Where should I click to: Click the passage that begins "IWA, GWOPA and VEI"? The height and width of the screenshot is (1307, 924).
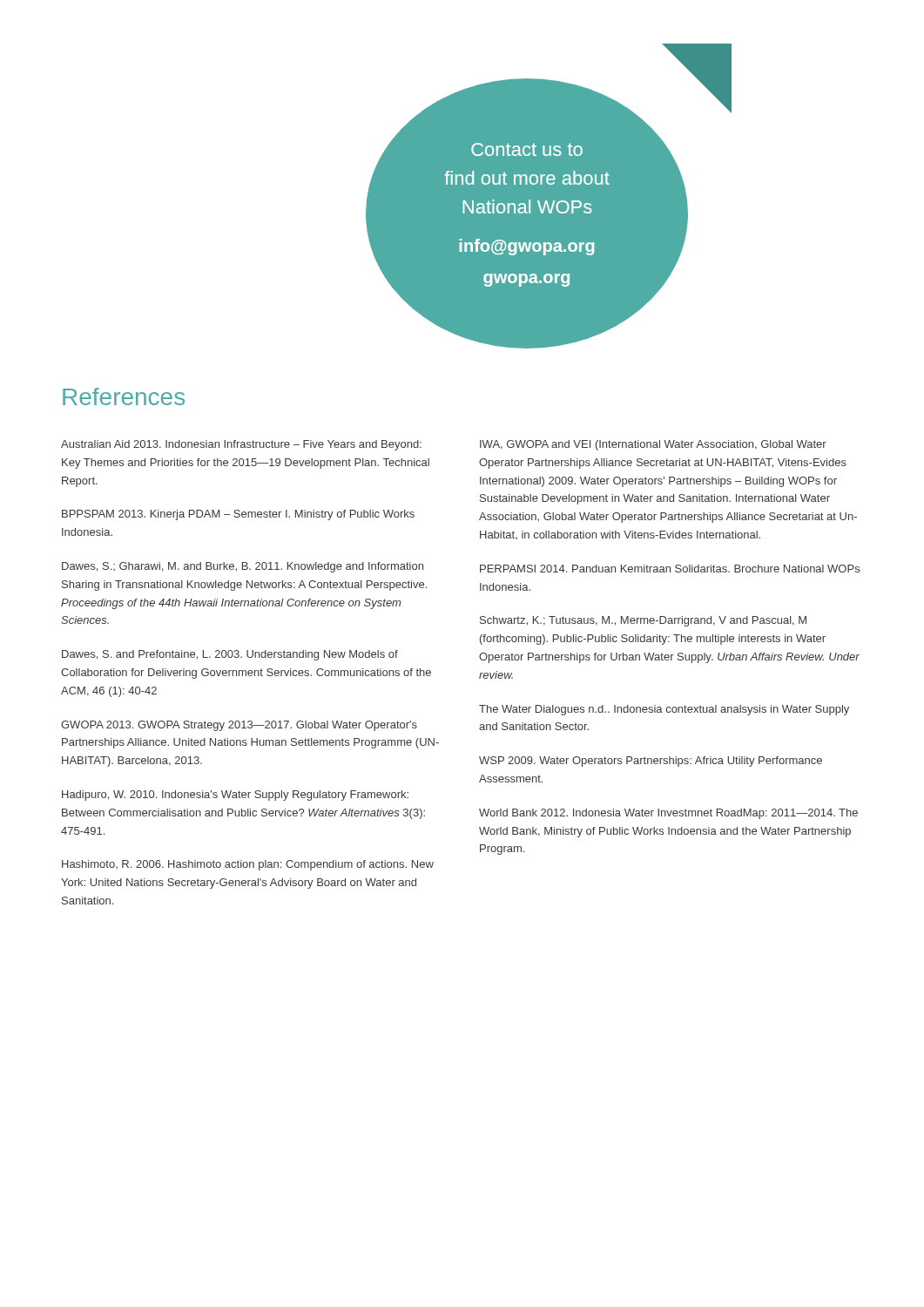pyautogui.click(x=668, y=489)
